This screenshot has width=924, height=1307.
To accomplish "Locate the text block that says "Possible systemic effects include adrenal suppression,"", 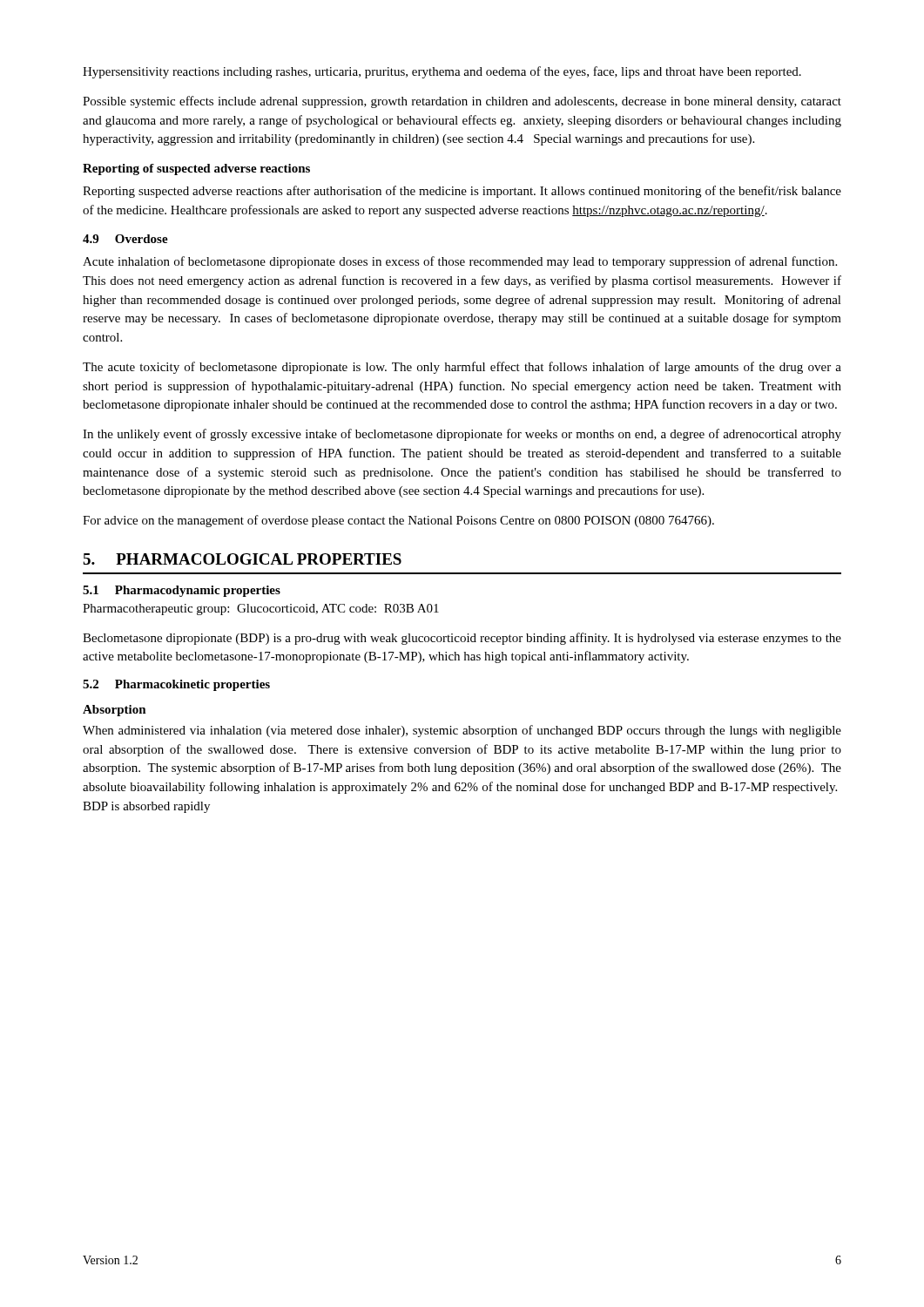I will pyautogui.click(x=462, y=121).
